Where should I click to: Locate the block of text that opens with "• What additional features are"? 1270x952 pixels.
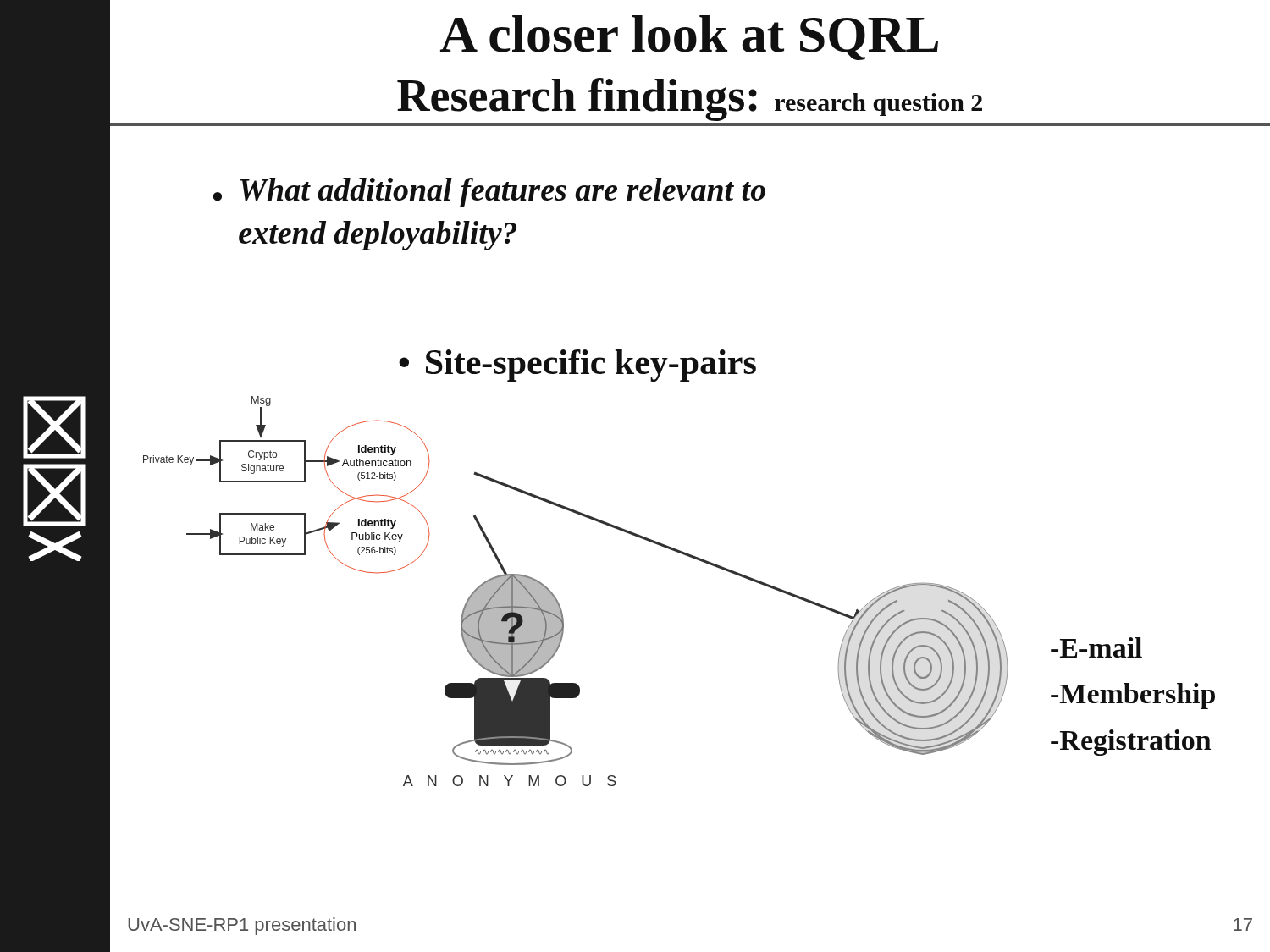tap(489, 212)
